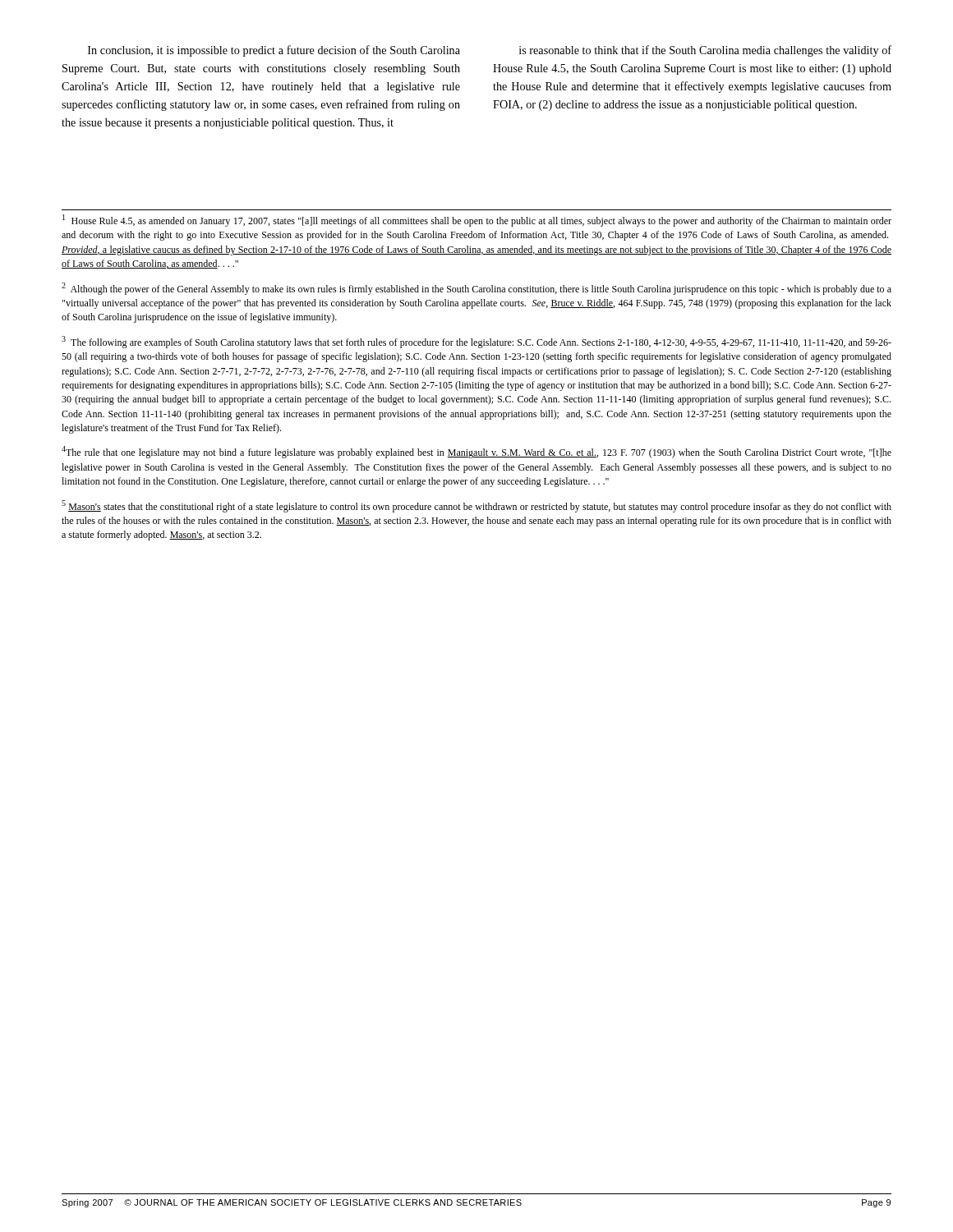Select the footnote that reads "3 The following are examples"

click(x=476, y=384)
